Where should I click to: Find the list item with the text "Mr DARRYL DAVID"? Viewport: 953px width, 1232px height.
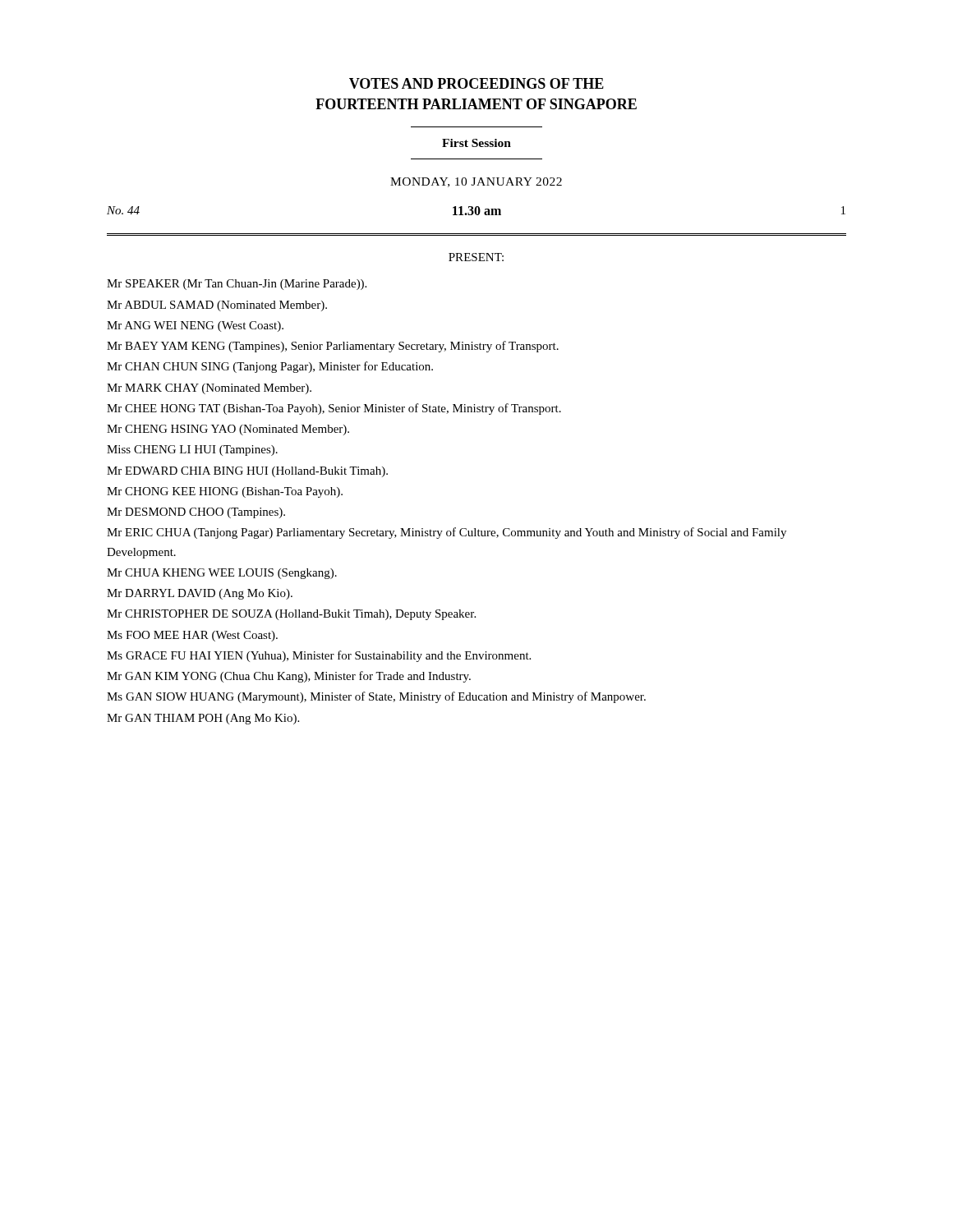pos(200,593)
